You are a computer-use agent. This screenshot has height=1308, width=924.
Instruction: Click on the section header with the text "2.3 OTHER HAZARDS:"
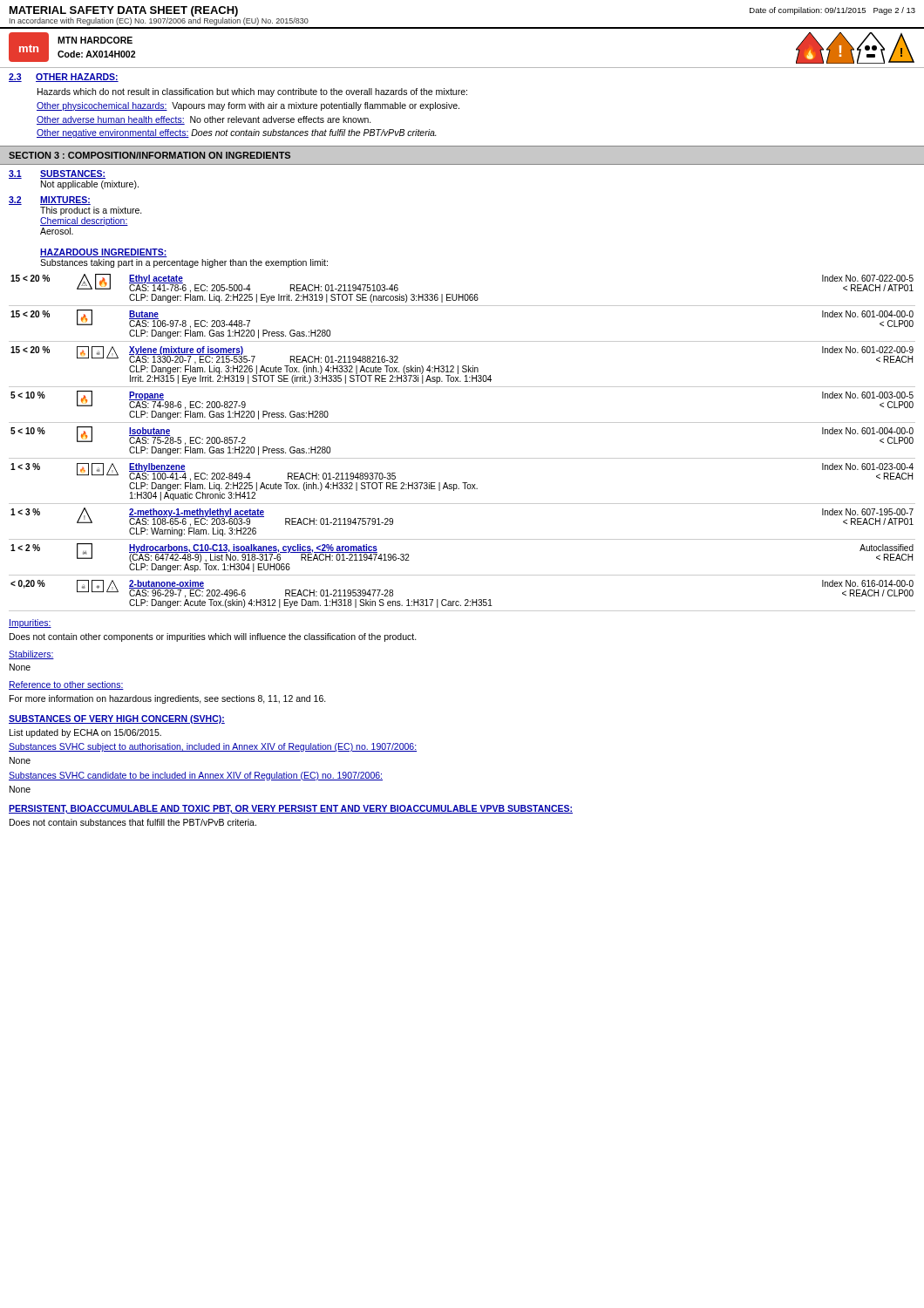[x=63, y=77]
